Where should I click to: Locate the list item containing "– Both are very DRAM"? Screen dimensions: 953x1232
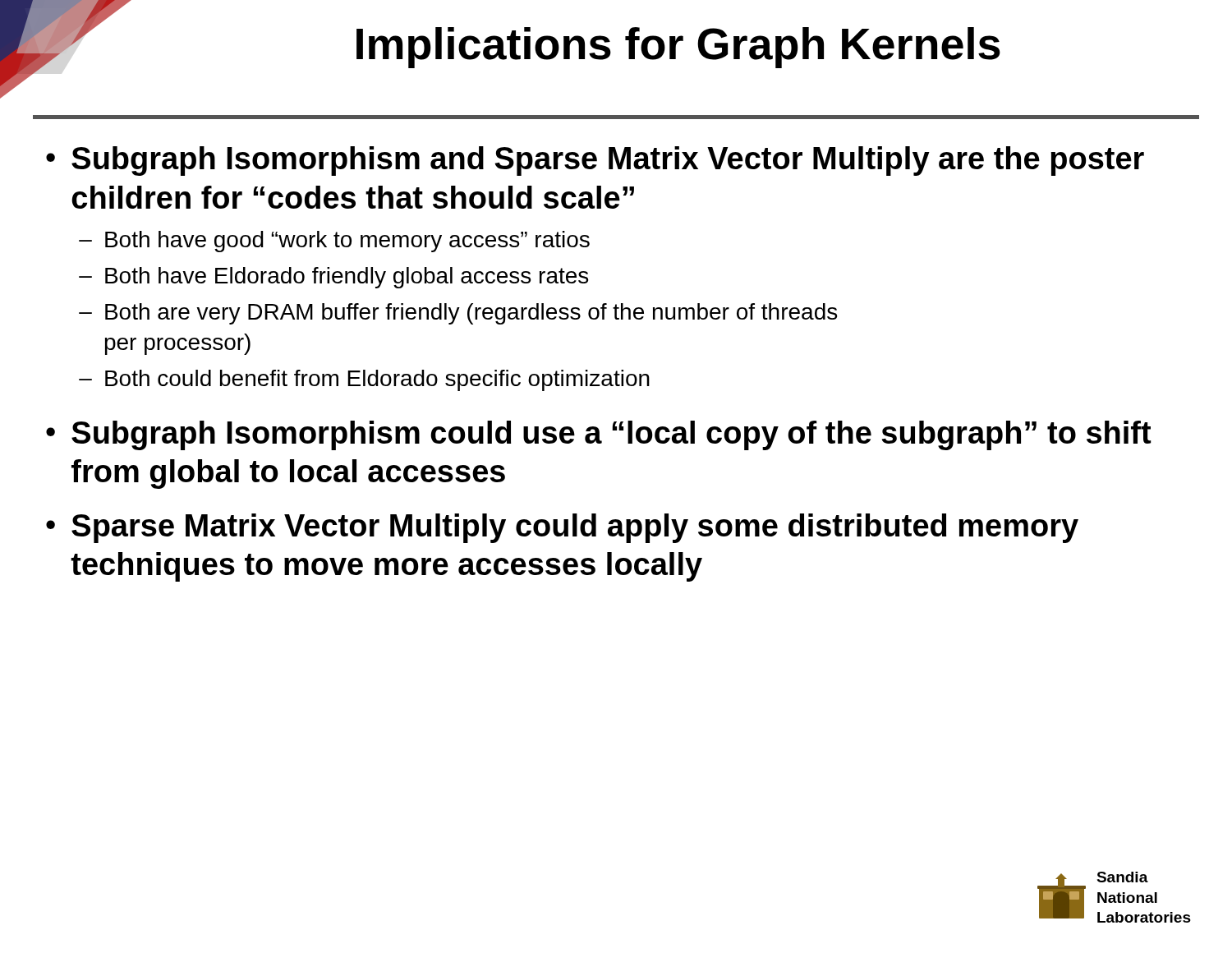tap(459, 327)
